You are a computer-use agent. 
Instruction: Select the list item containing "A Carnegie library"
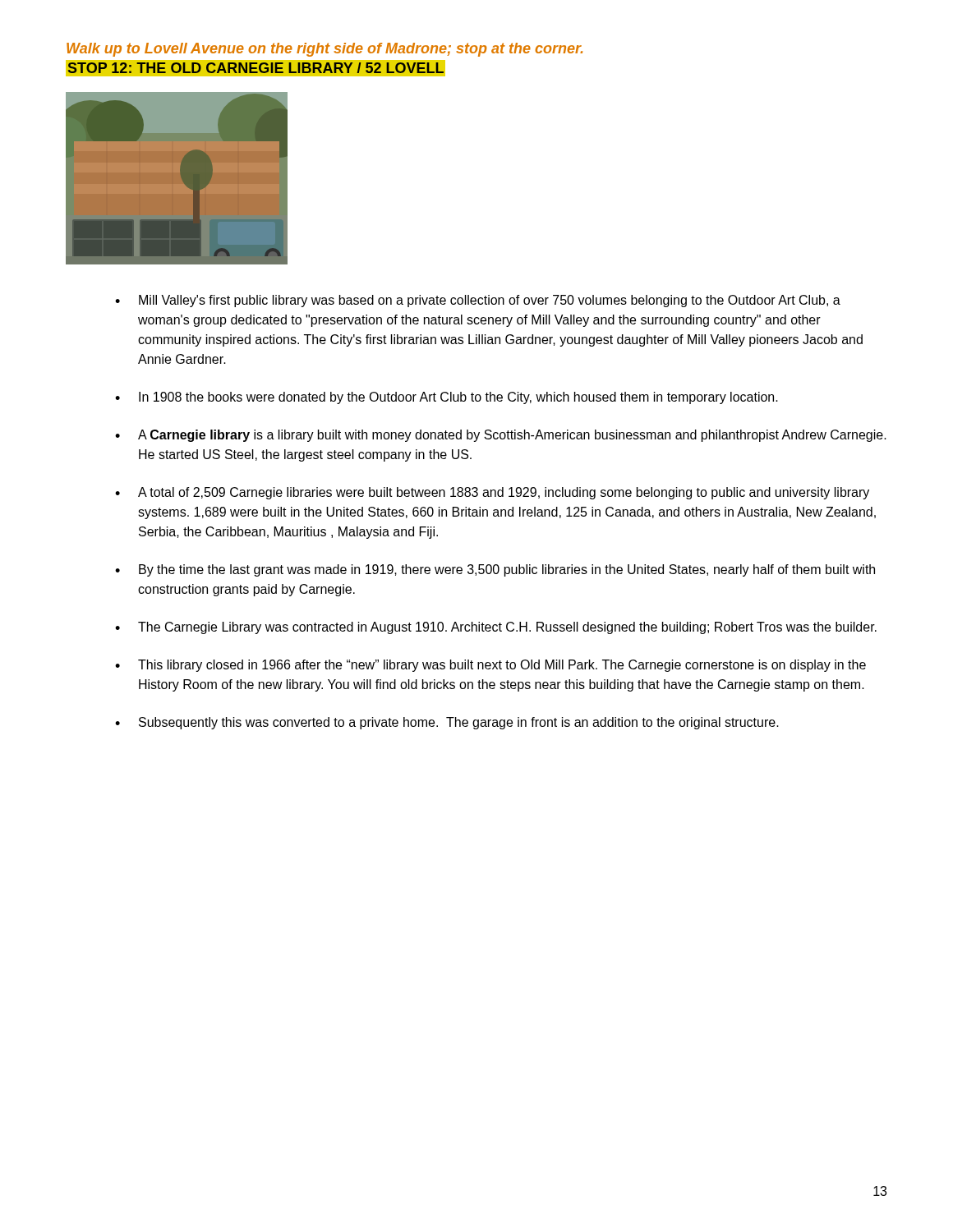coord(512,445)
